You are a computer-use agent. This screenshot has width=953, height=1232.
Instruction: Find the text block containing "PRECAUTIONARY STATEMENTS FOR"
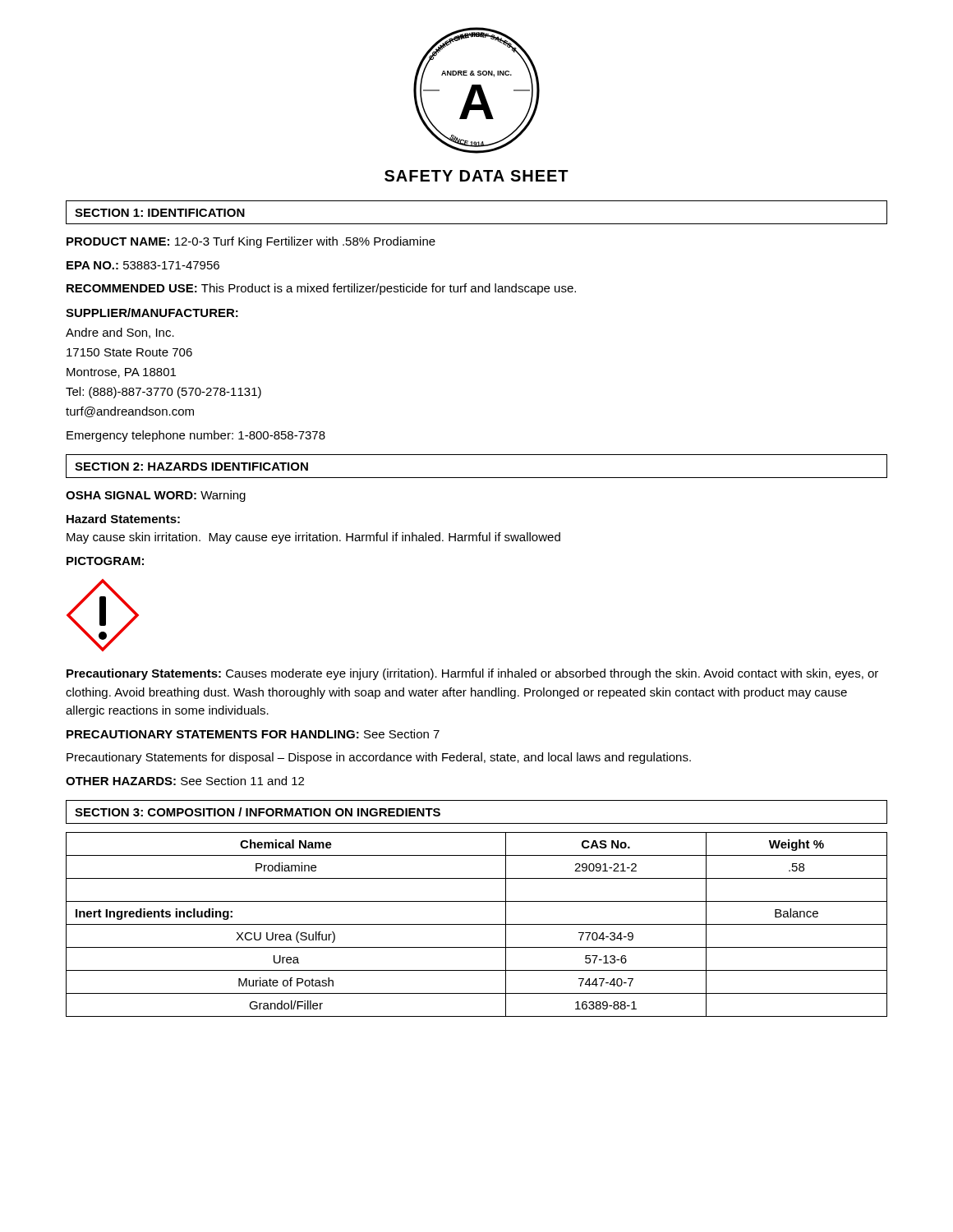coord(253,733)
